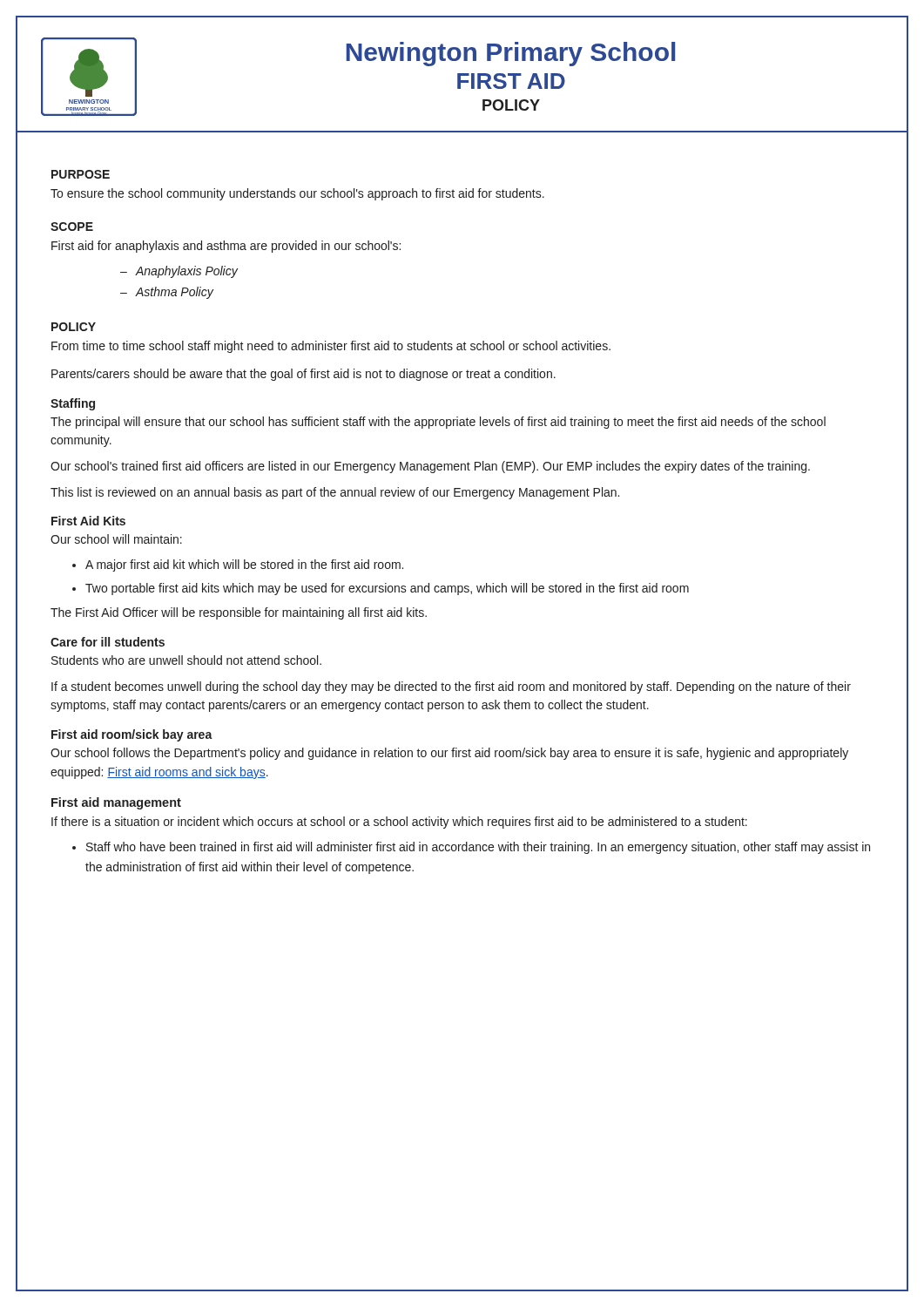The width and height of the screenshot is (924, 1307).
Task: Locate the text block with the text "Our school's trained first aid"
Action: pos(431,466)
